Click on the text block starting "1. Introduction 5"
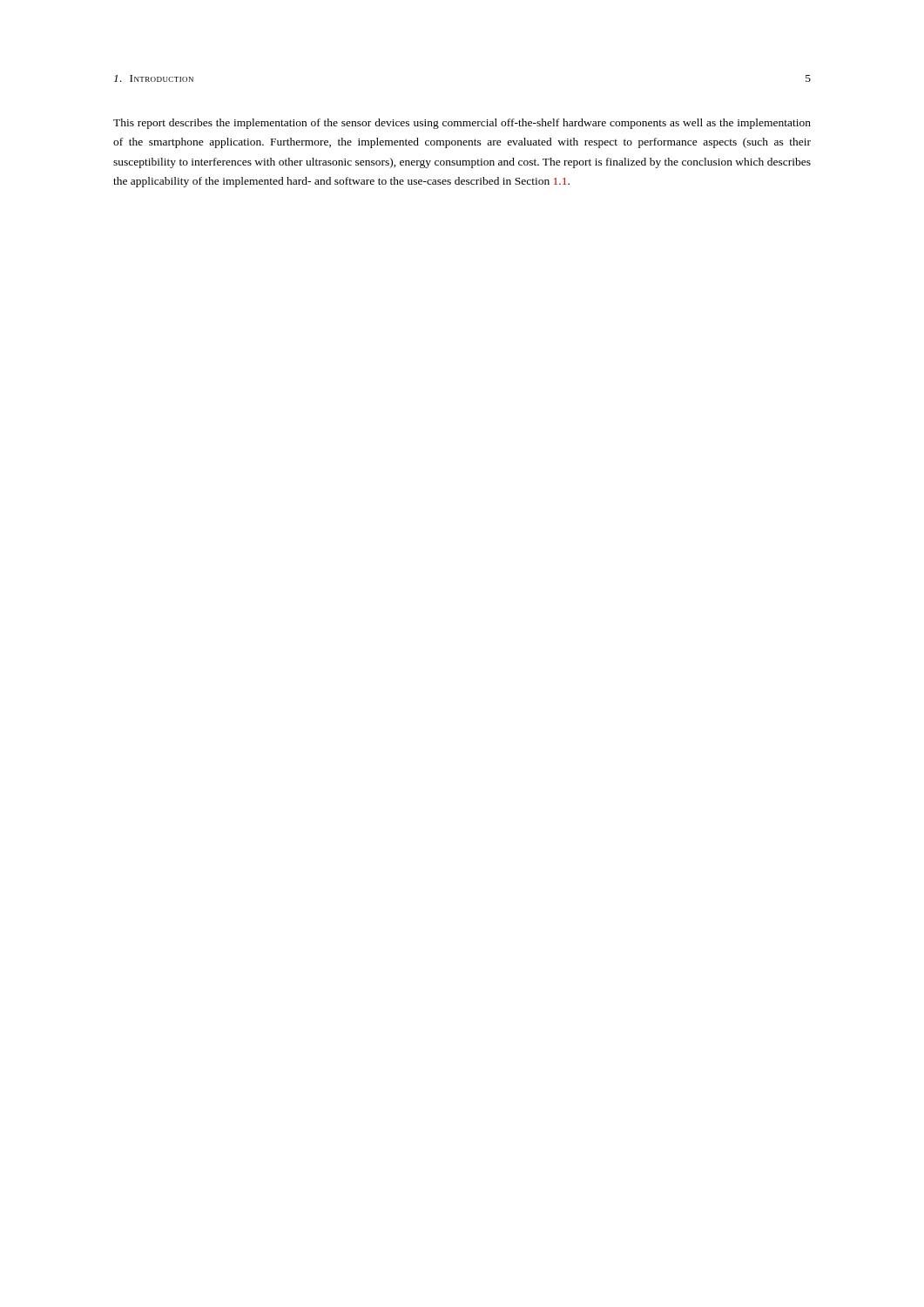Image resolution: width=924 pixels, height=1307 pixels. click(159, 77)
